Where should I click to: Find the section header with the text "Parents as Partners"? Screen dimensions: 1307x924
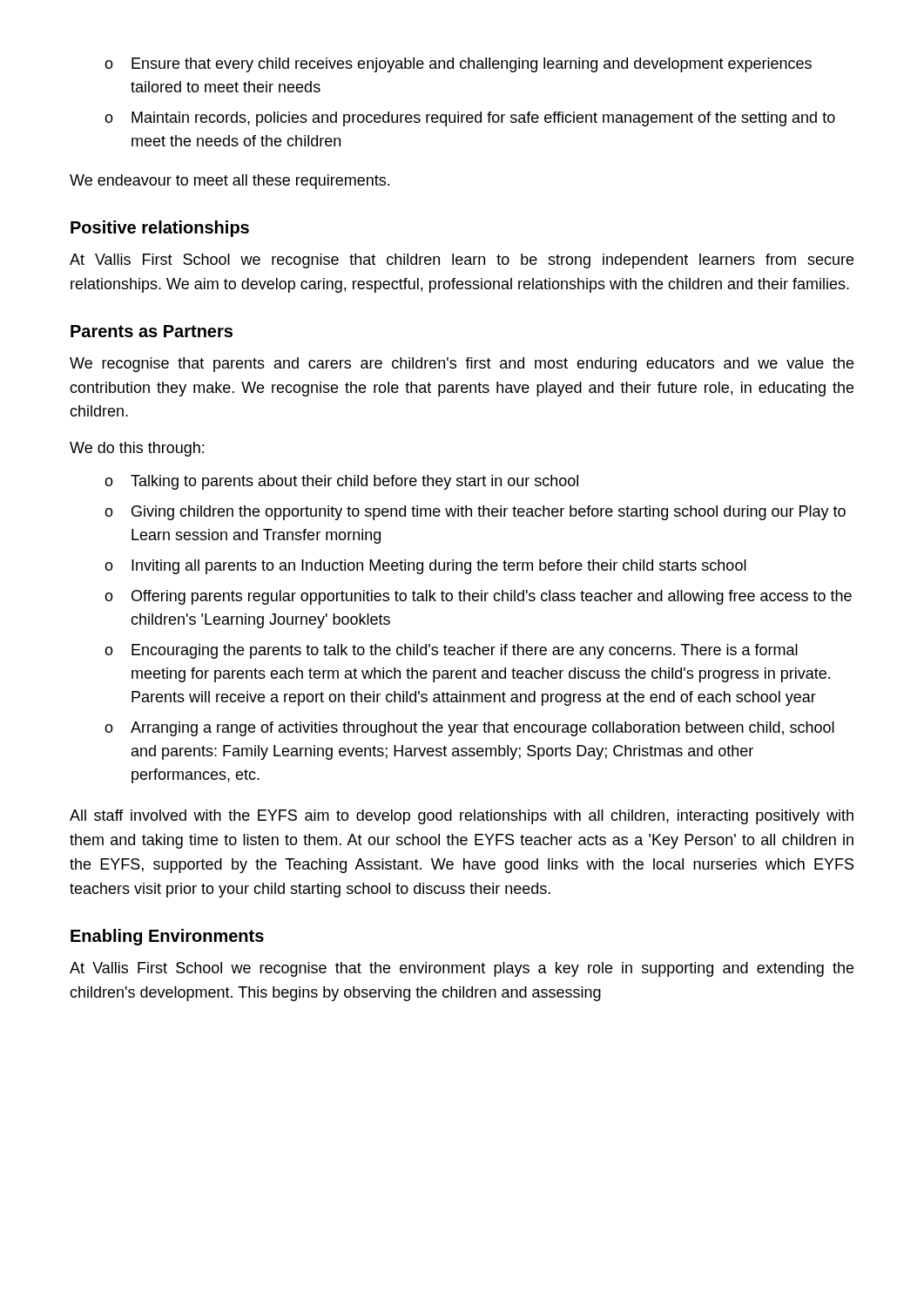point(151,331)
